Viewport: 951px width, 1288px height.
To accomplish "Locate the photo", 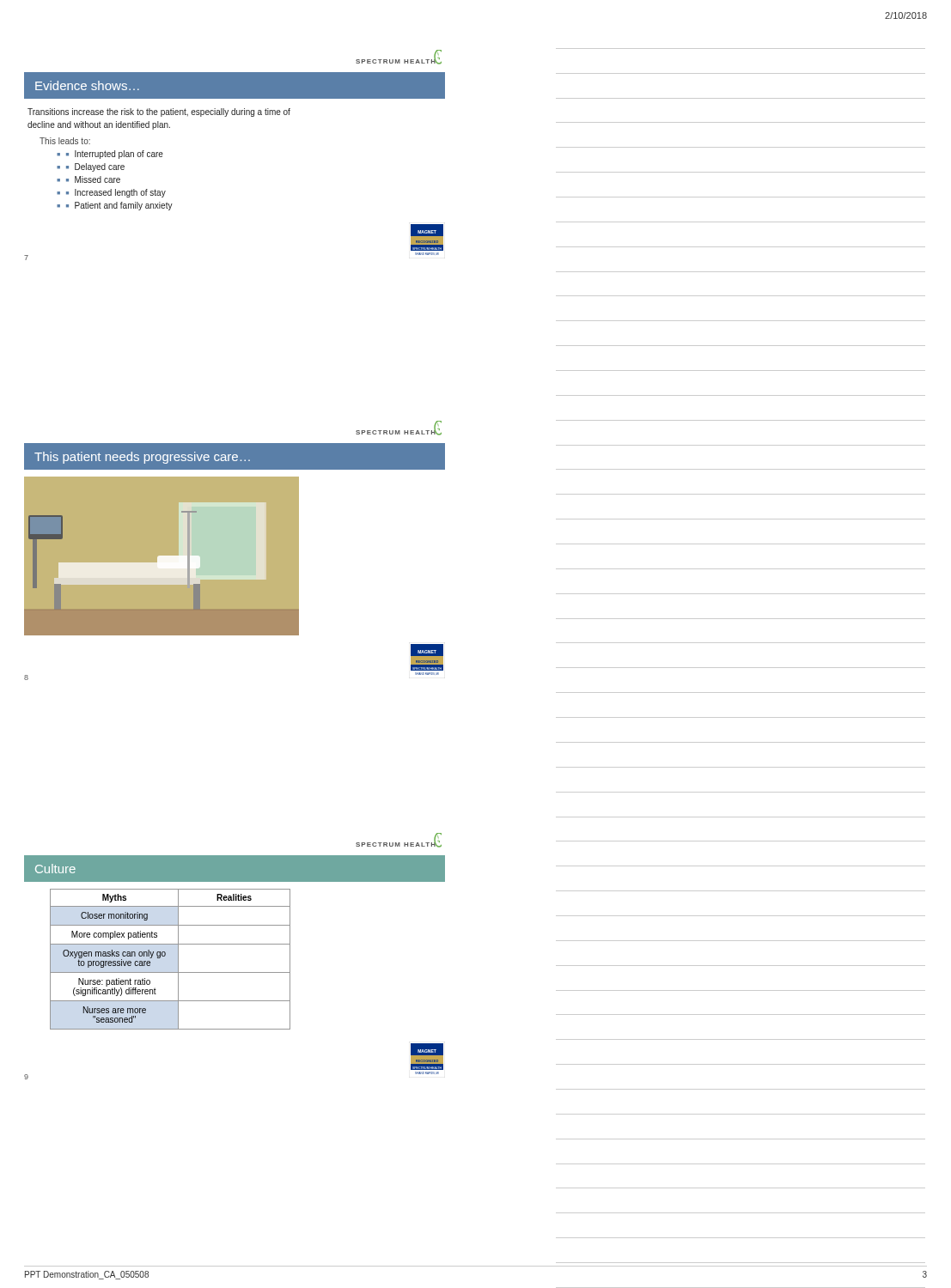I will [x=162, y=556].
